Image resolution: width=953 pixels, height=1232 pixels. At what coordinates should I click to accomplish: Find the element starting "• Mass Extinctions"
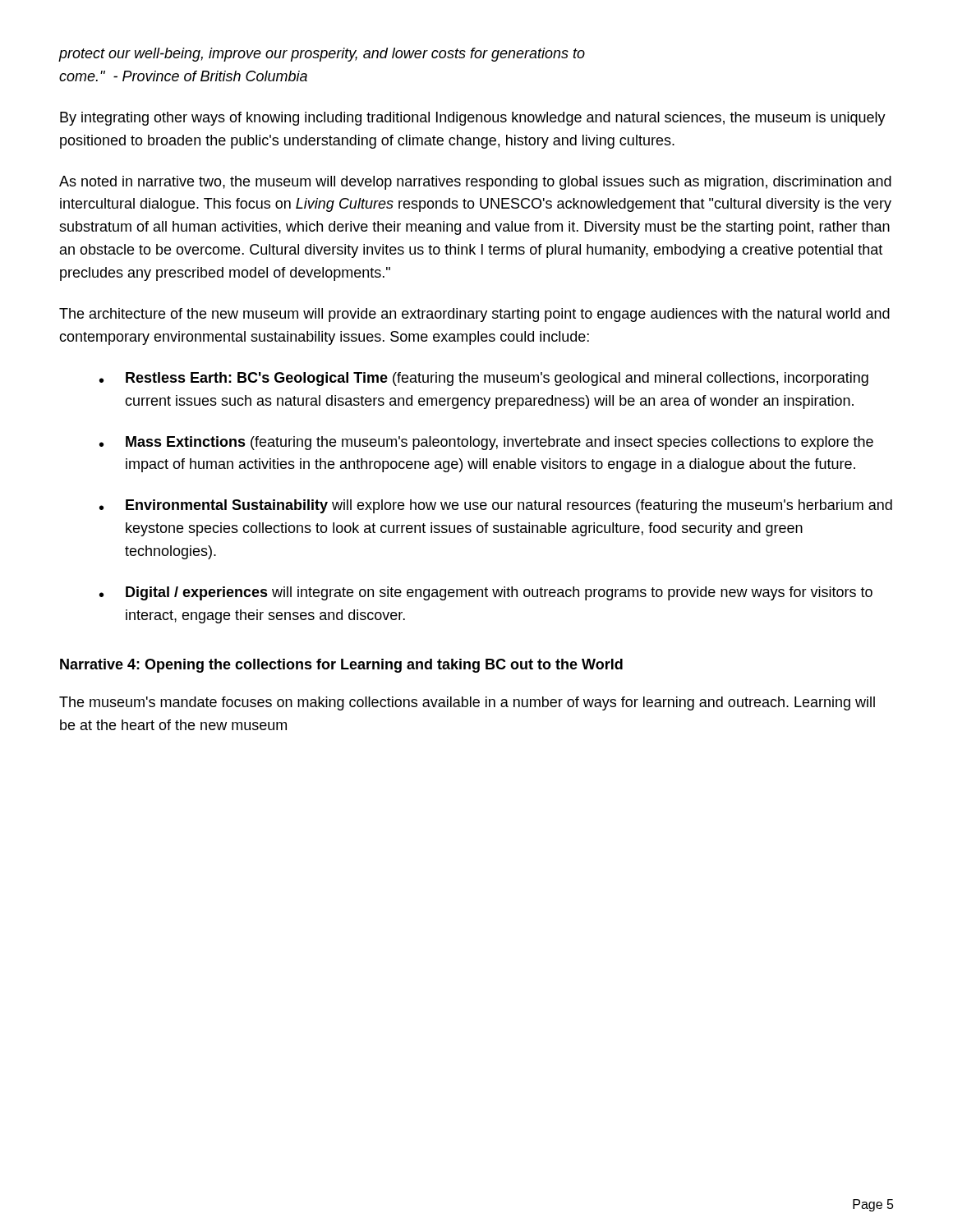click(x=496, y=454)
